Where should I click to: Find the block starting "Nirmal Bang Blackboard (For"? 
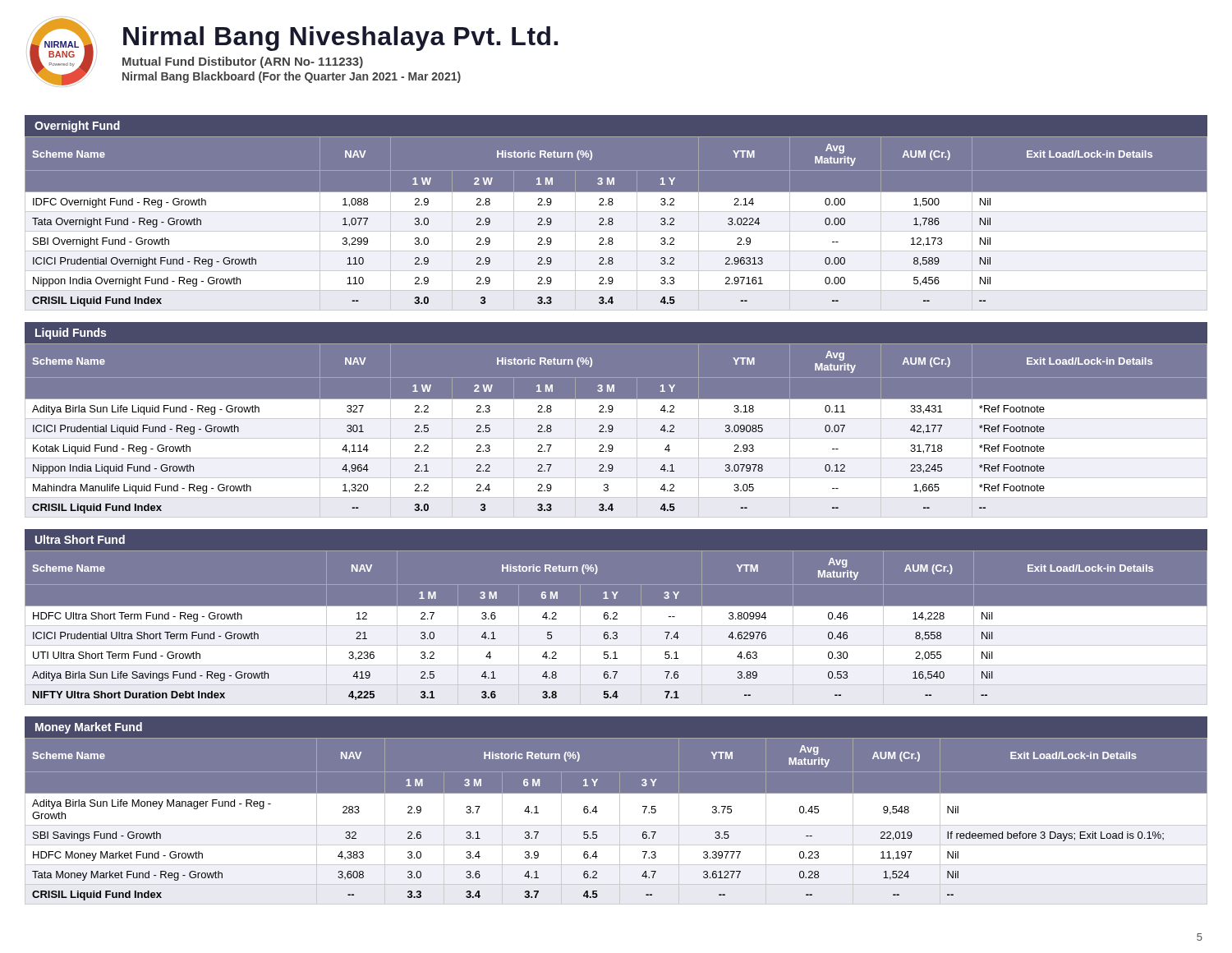291,77
